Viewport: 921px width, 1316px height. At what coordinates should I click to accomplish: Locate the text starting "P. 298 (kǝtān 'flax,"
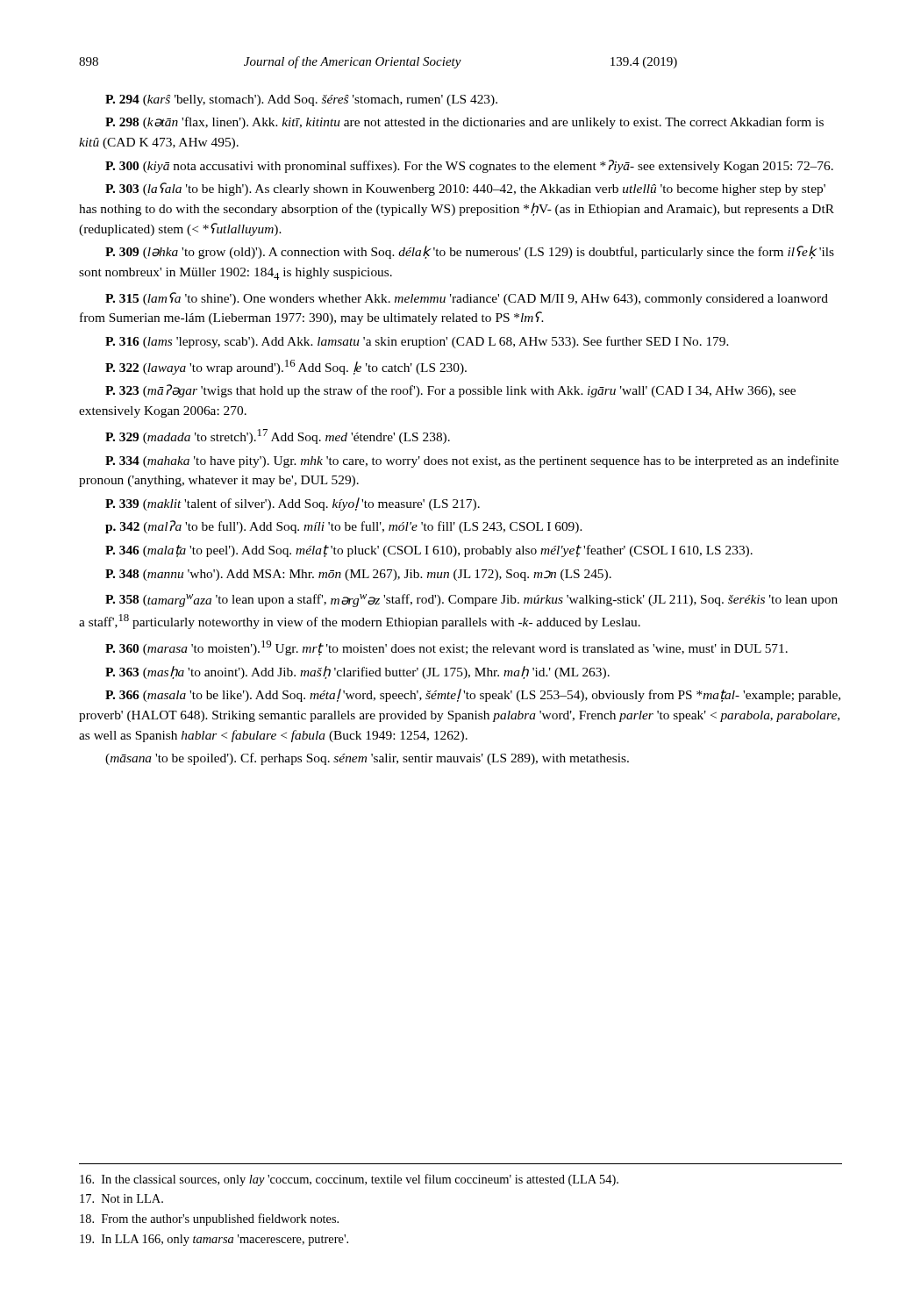coord(451,132)
